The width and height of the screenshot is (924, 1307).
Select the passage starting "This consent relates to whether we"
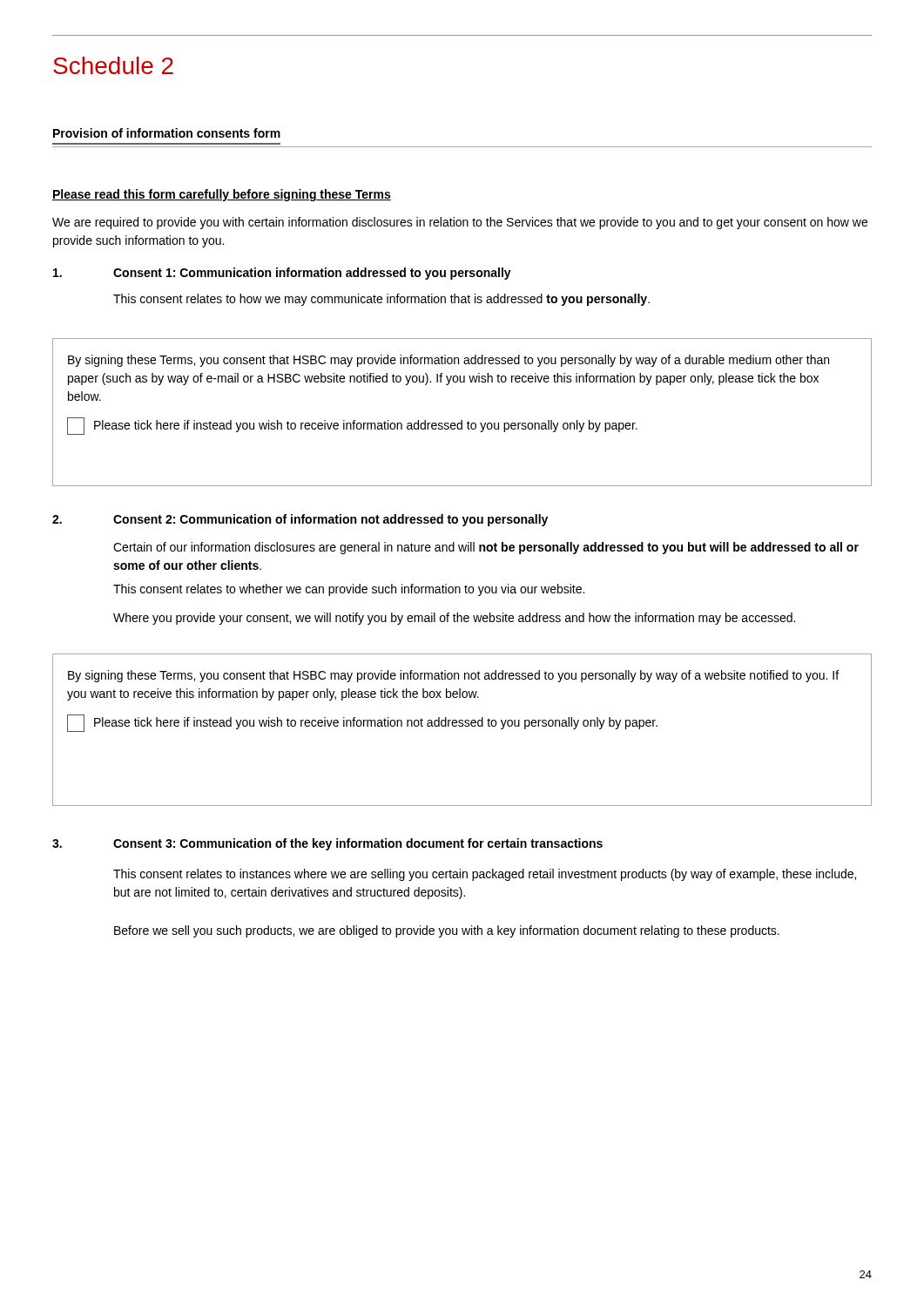pos(349,589)
